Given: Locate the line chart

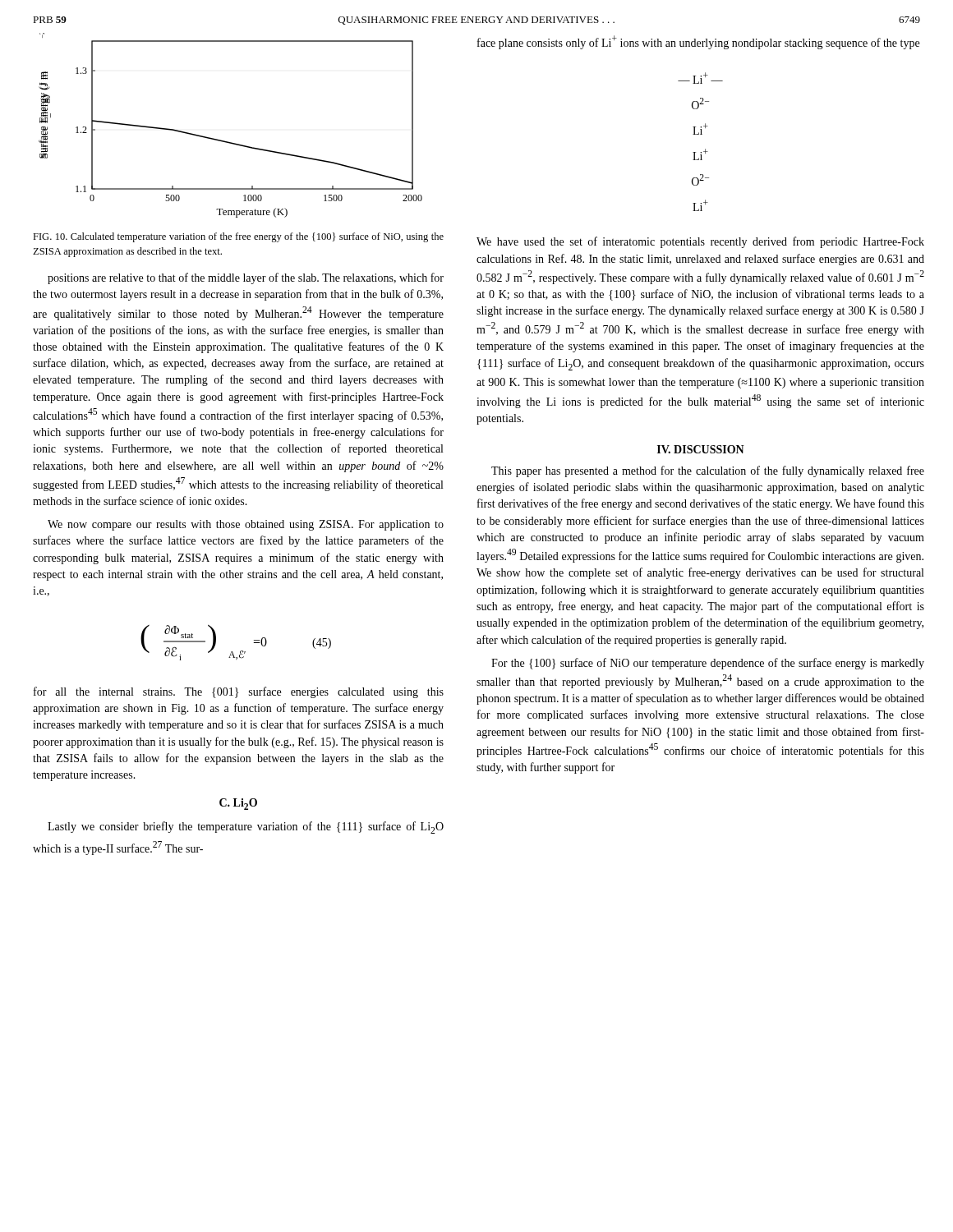Looking at the screenshot, I should pos(238,129).
